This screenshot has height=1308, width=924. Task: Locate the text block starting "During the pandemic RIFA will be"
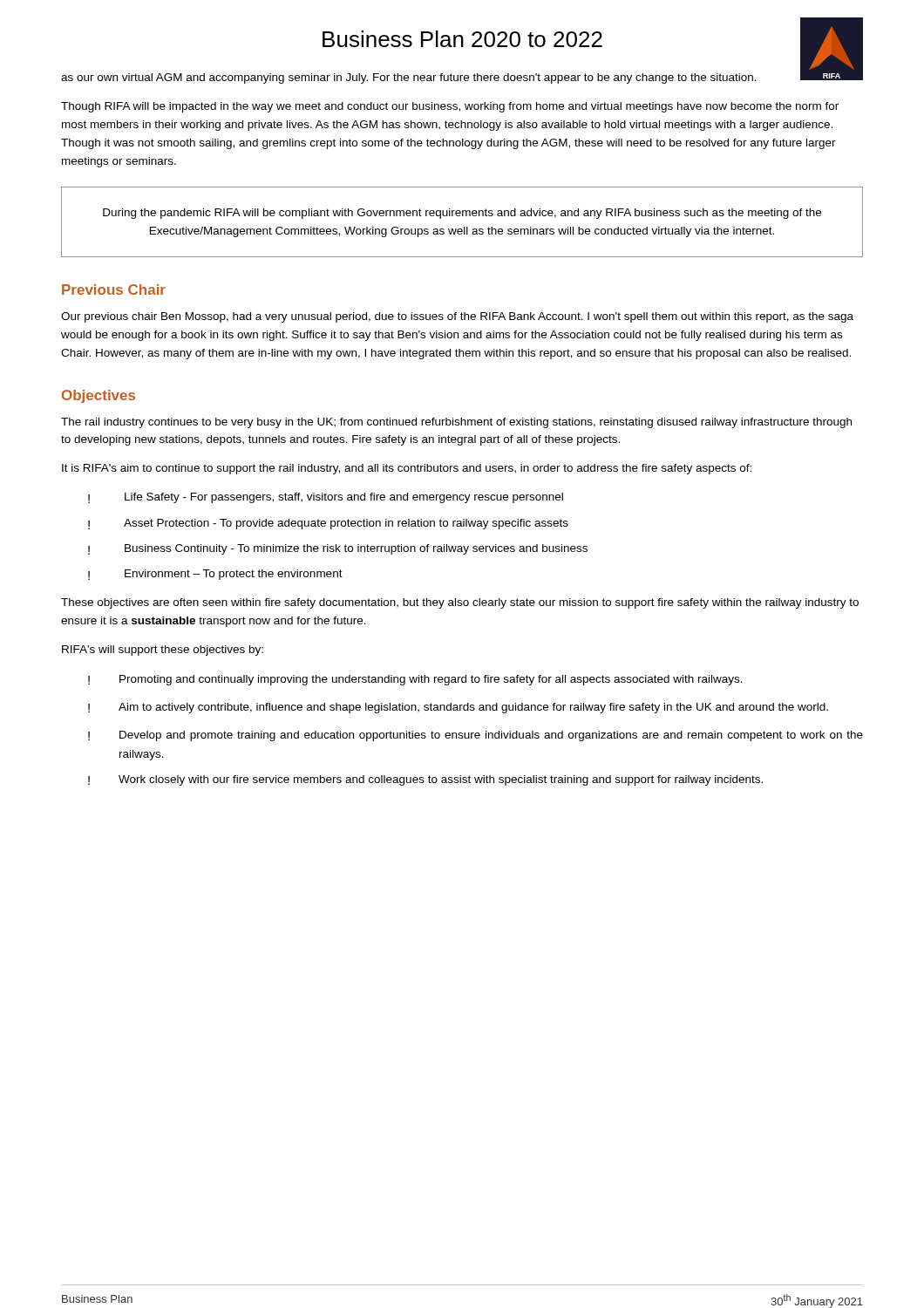click(x=462, y=221)
